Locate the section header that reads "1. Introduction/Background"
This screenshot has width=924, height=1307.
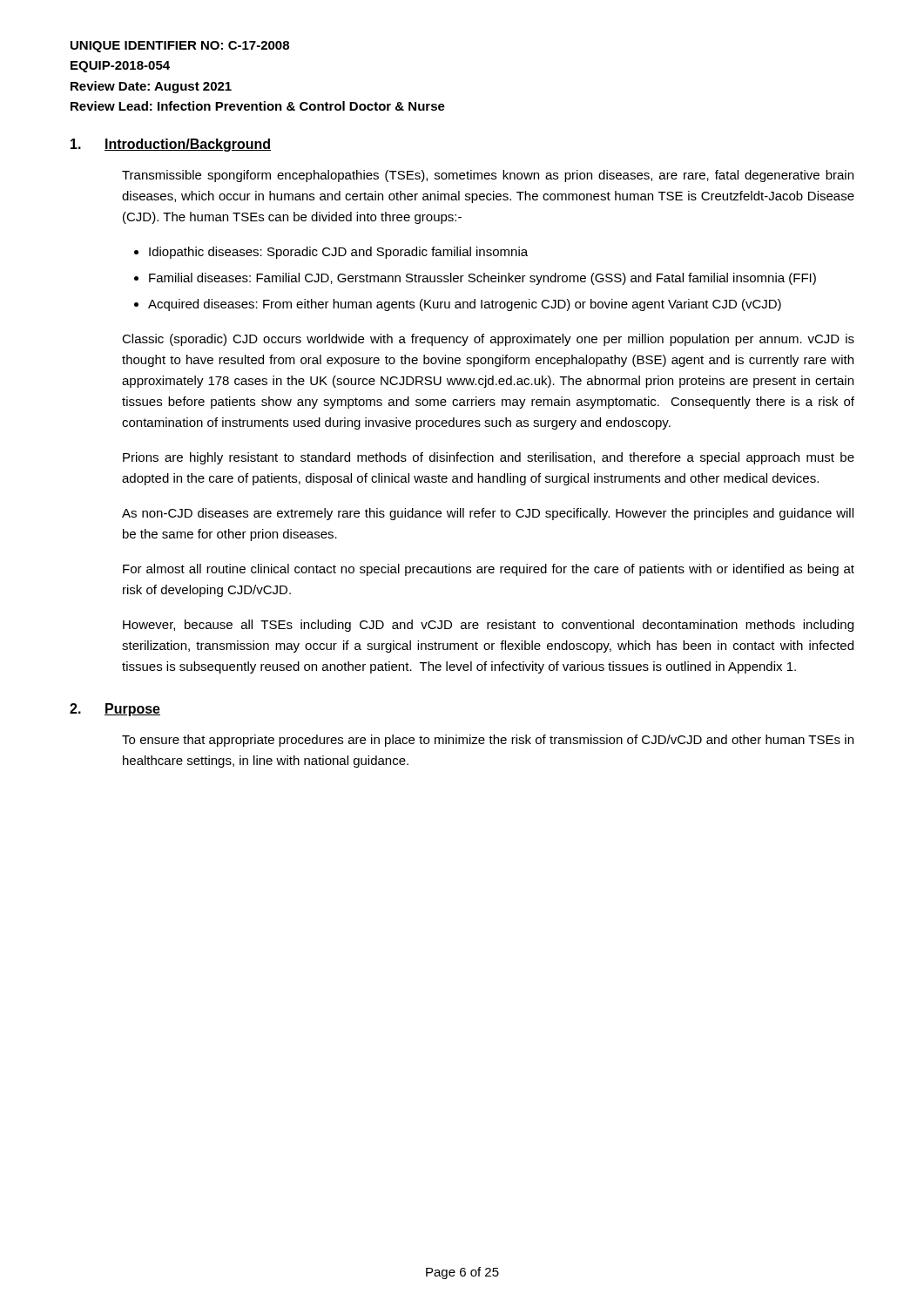pos(170,145)
